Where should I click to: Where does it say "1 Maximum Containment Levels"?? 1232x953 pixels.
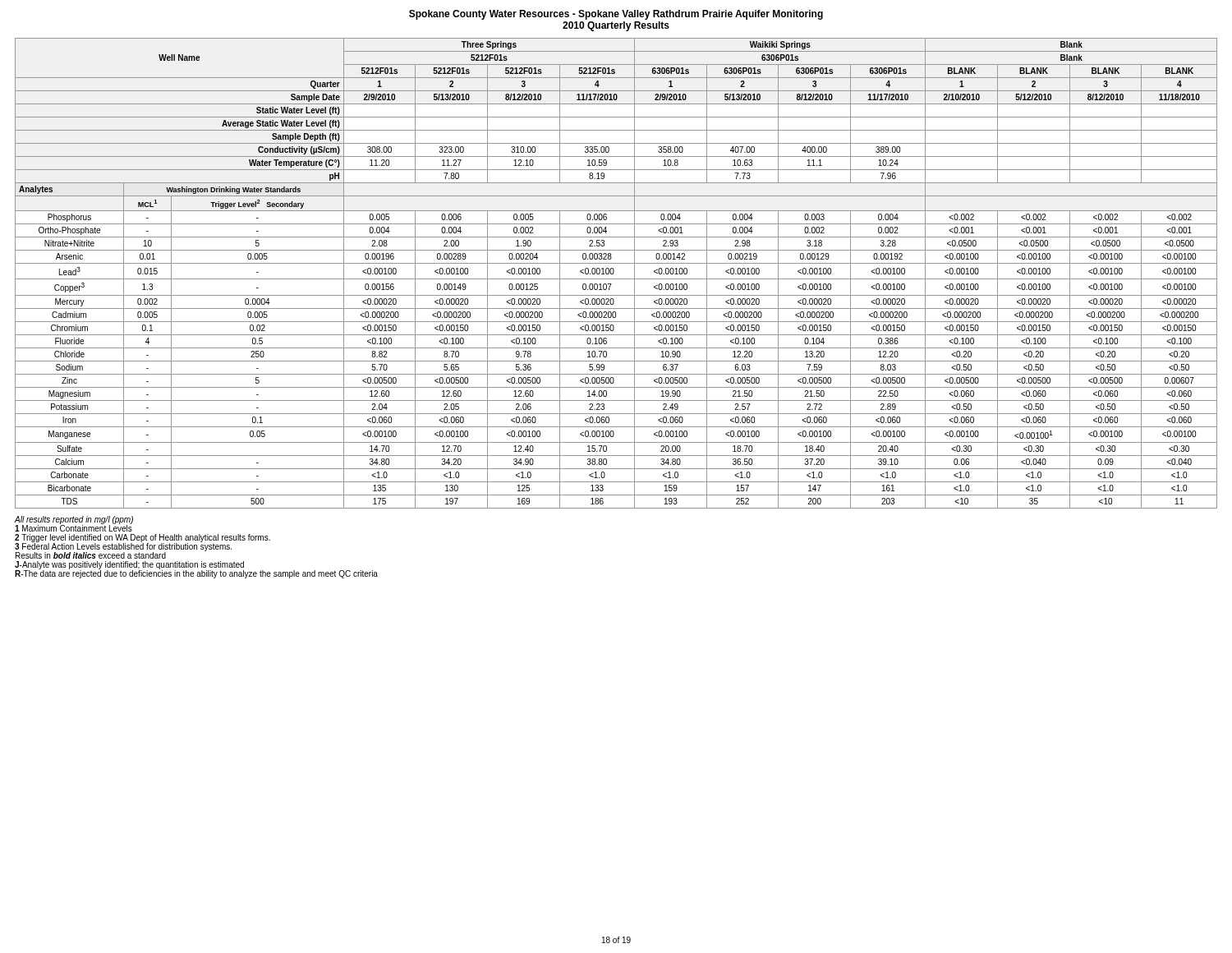point(73,529)
